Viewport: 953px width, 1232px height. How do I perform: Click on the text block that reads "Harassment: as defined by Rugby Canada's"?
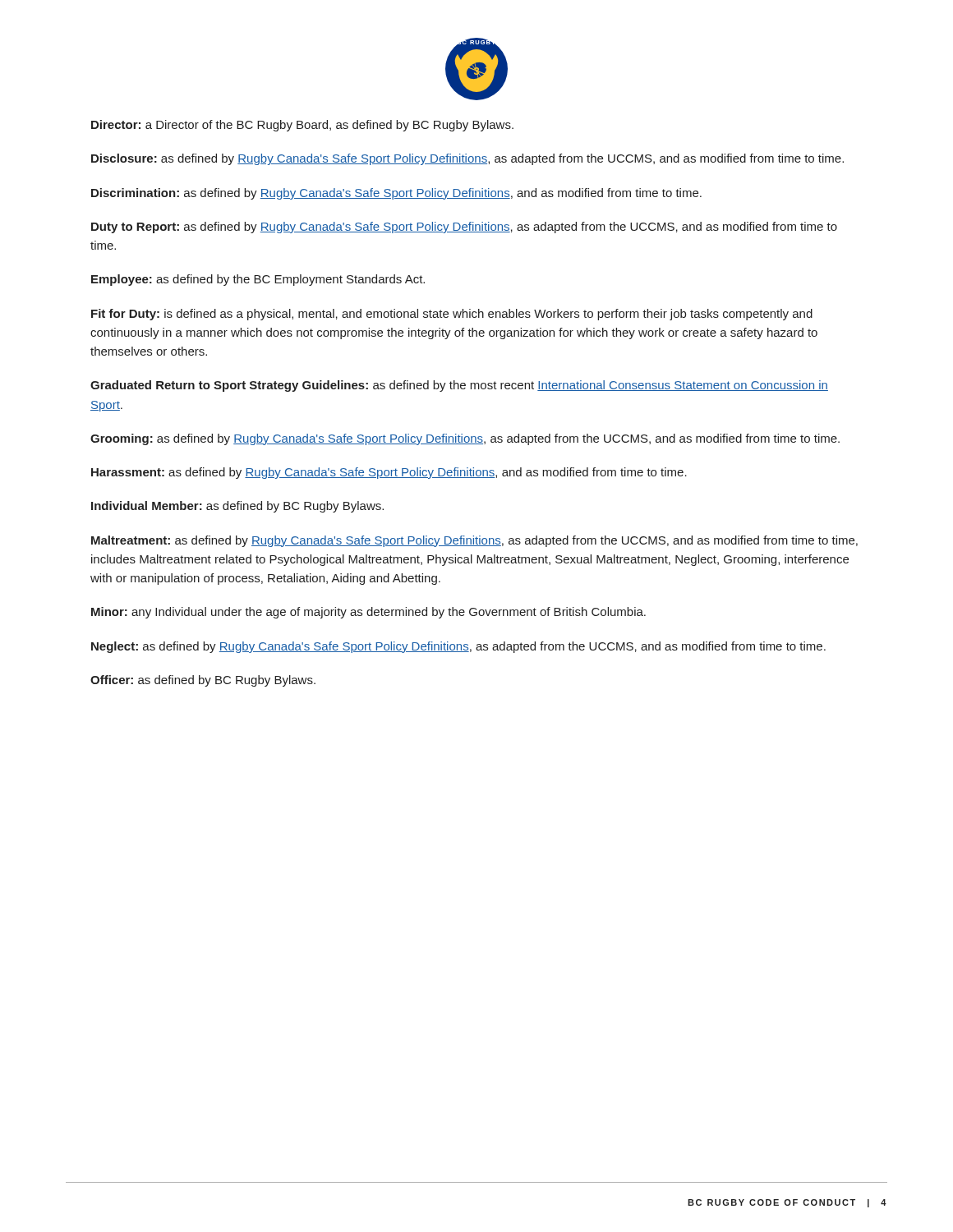click(389, 472)
